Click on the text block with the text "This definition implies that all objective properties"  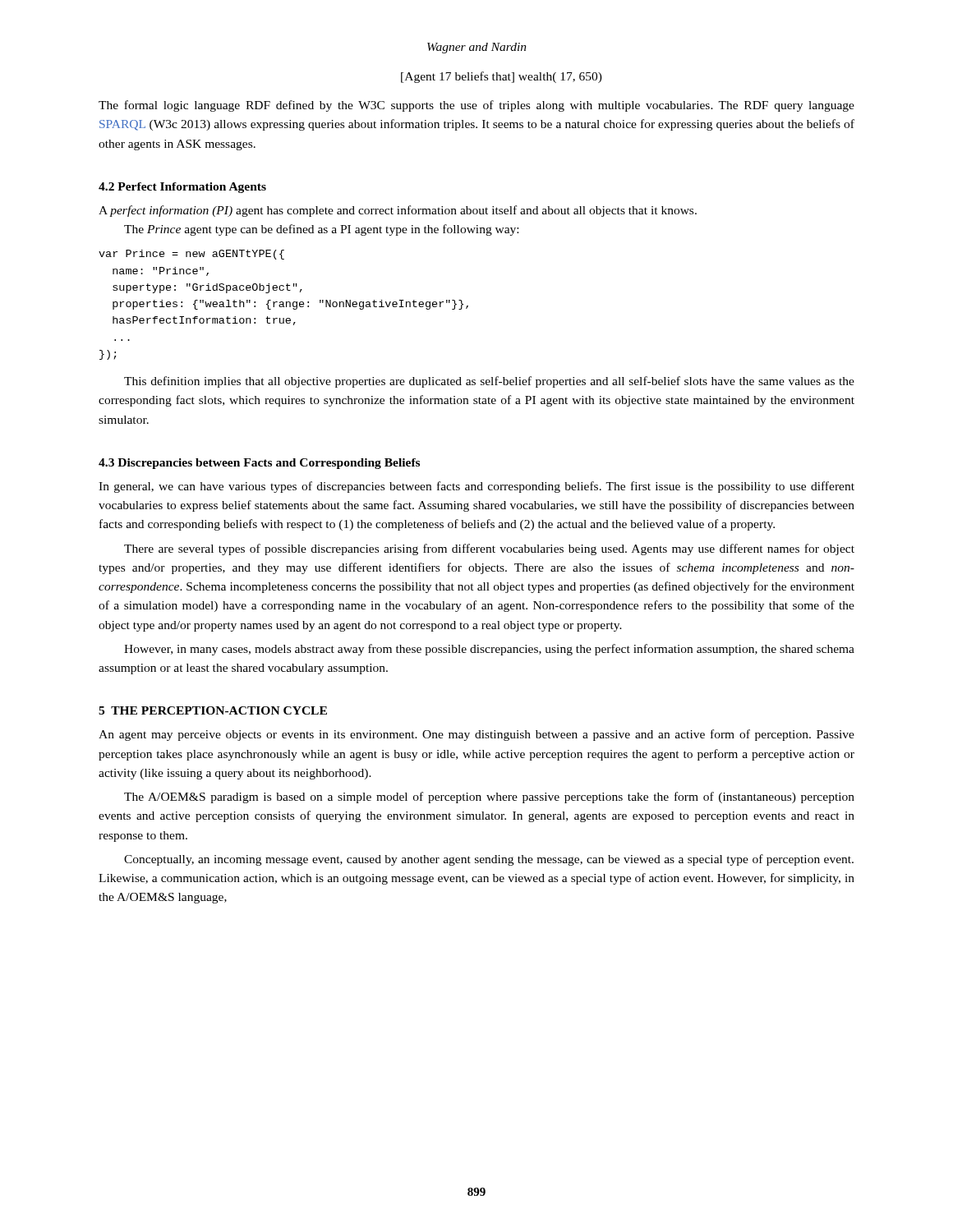point(476,400)
